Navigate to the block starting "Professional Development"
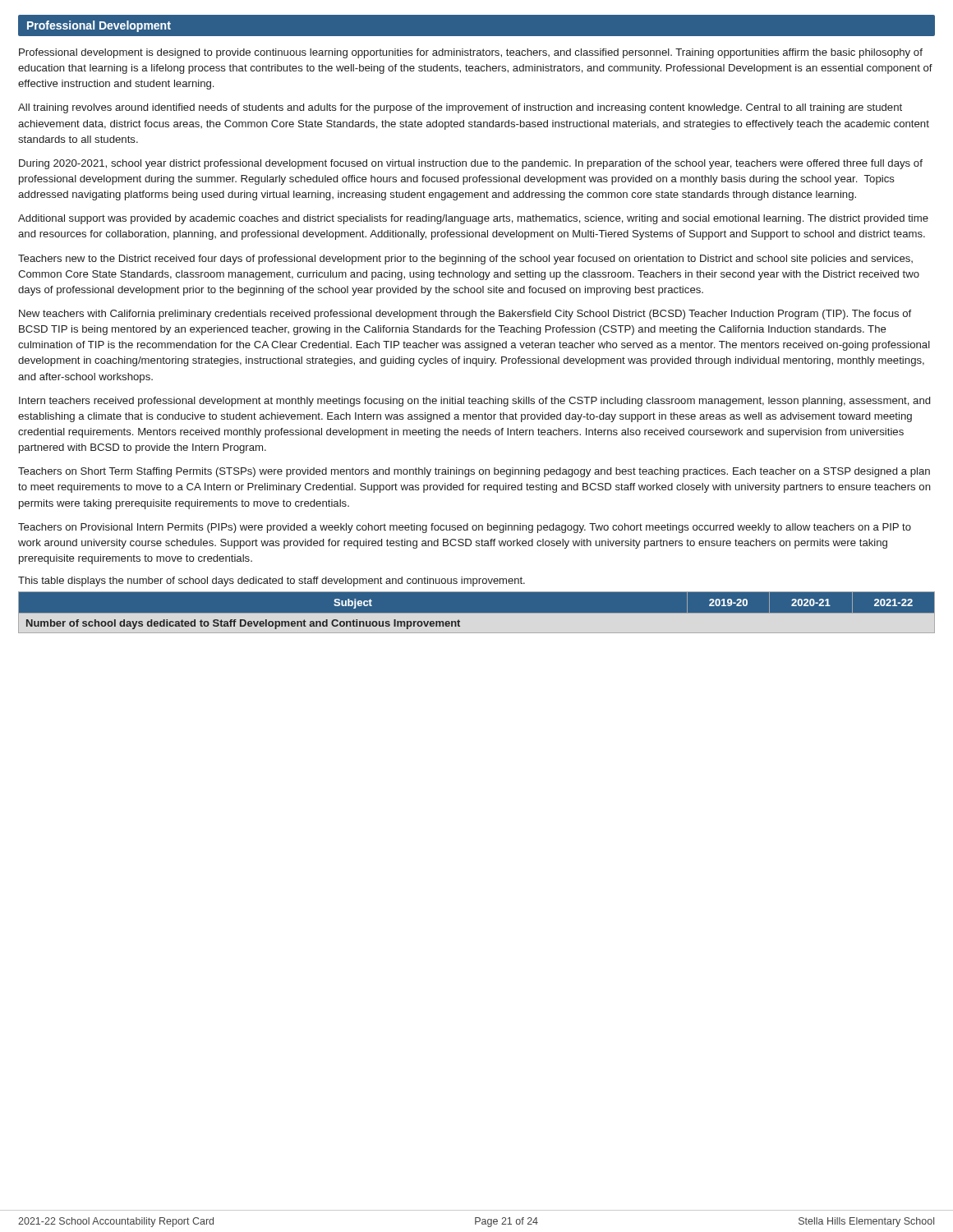 coord(476,25)
